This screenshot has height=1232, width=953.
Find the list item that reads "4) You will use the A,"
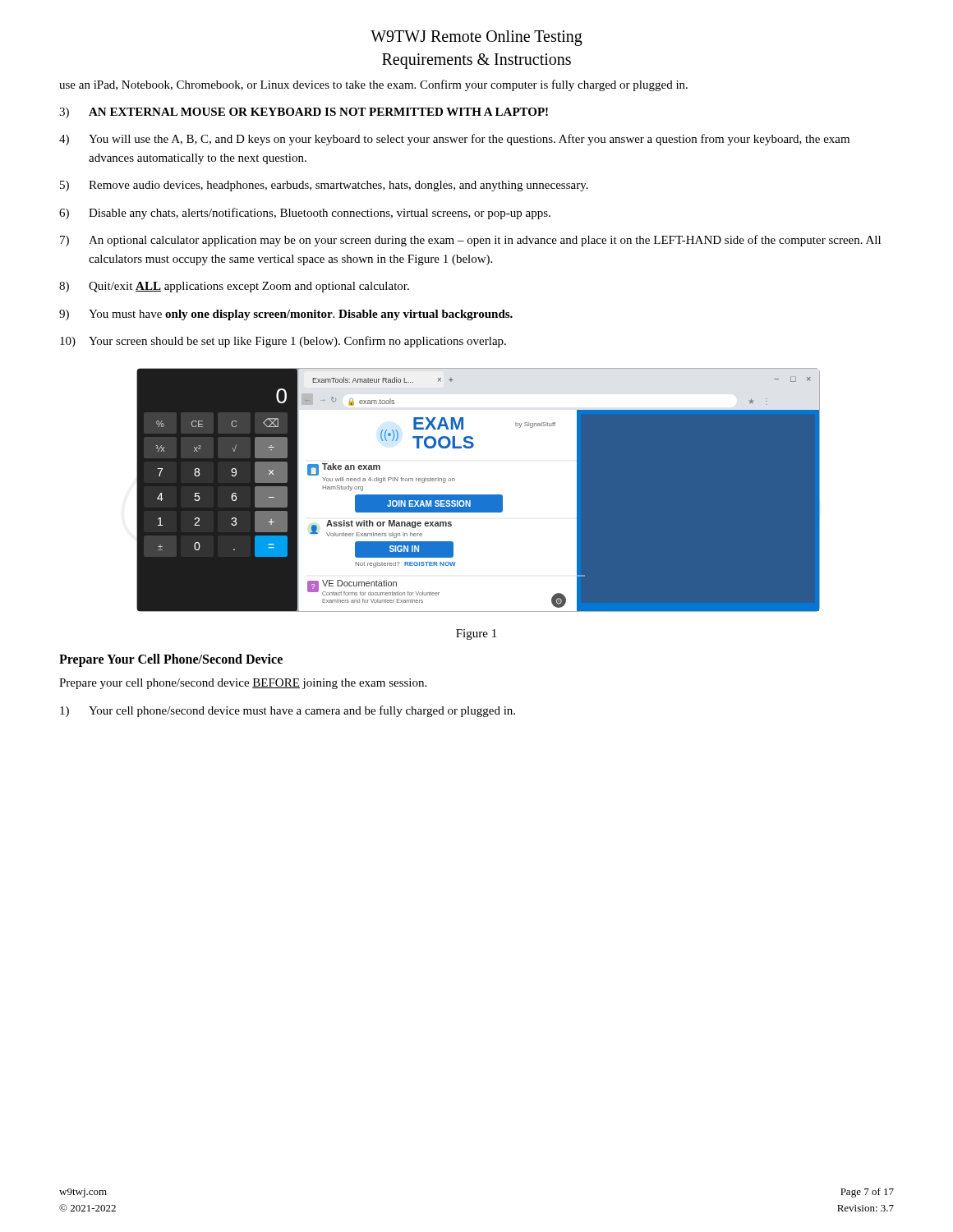476,148
